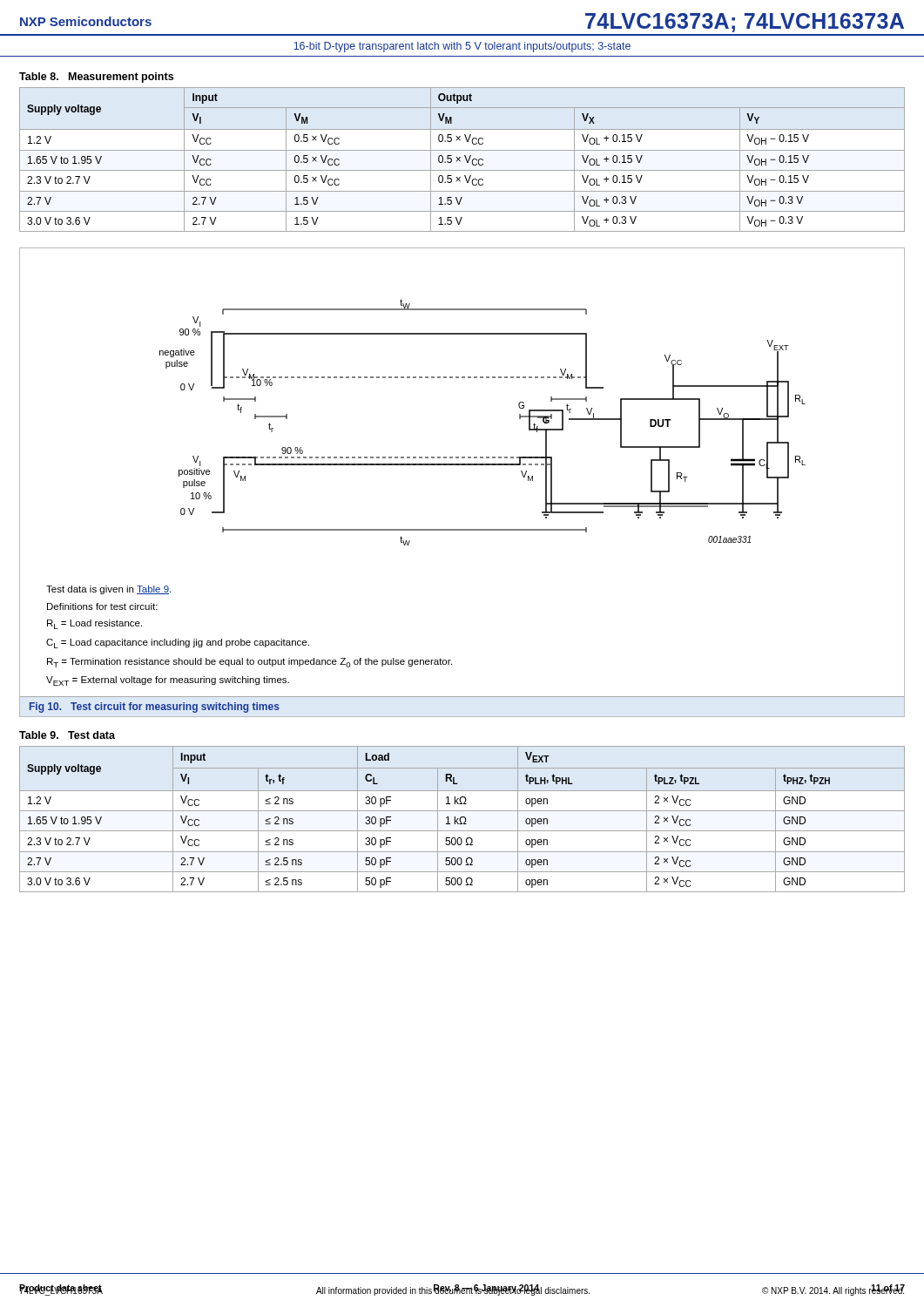Locate a schematic
The width and height of the screenshot is (924, 1307).
(462, 482)
